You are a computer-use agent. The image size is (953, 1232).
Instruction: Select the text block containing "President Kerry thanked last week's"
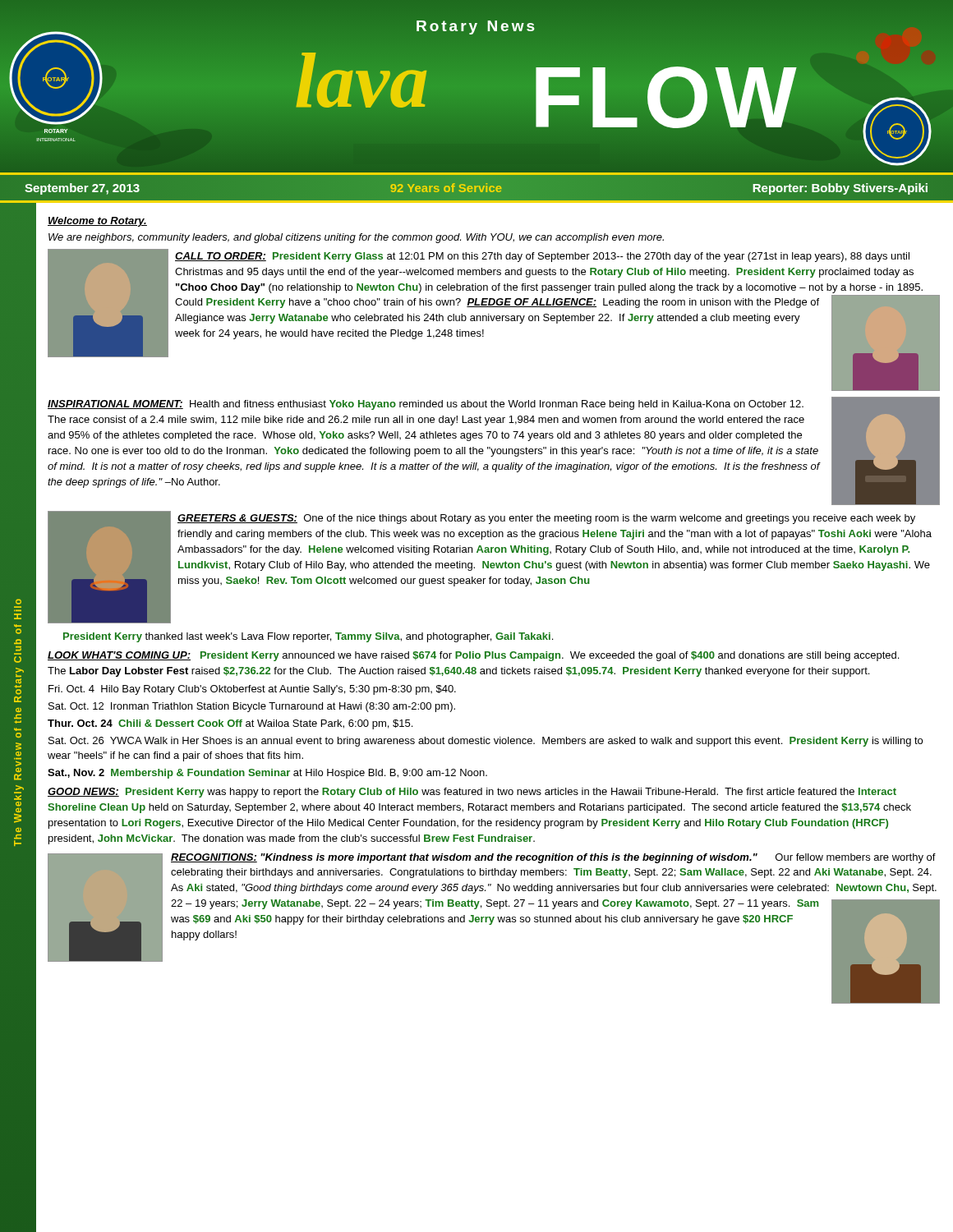301,636
